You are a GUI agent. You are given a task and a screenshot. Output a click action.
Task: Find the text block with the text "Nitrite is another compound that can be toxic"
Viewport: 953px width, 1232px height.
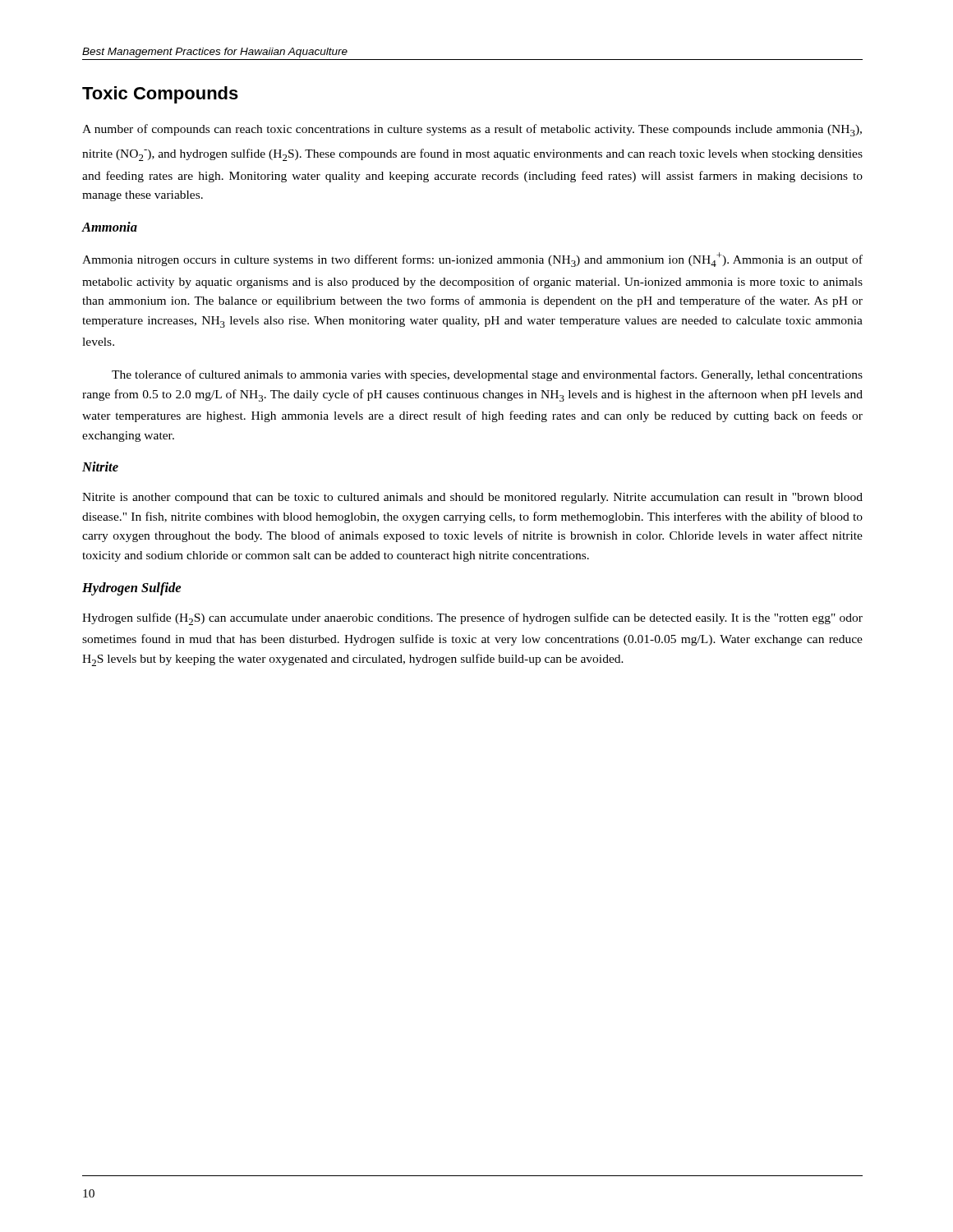tap(472, 526)
